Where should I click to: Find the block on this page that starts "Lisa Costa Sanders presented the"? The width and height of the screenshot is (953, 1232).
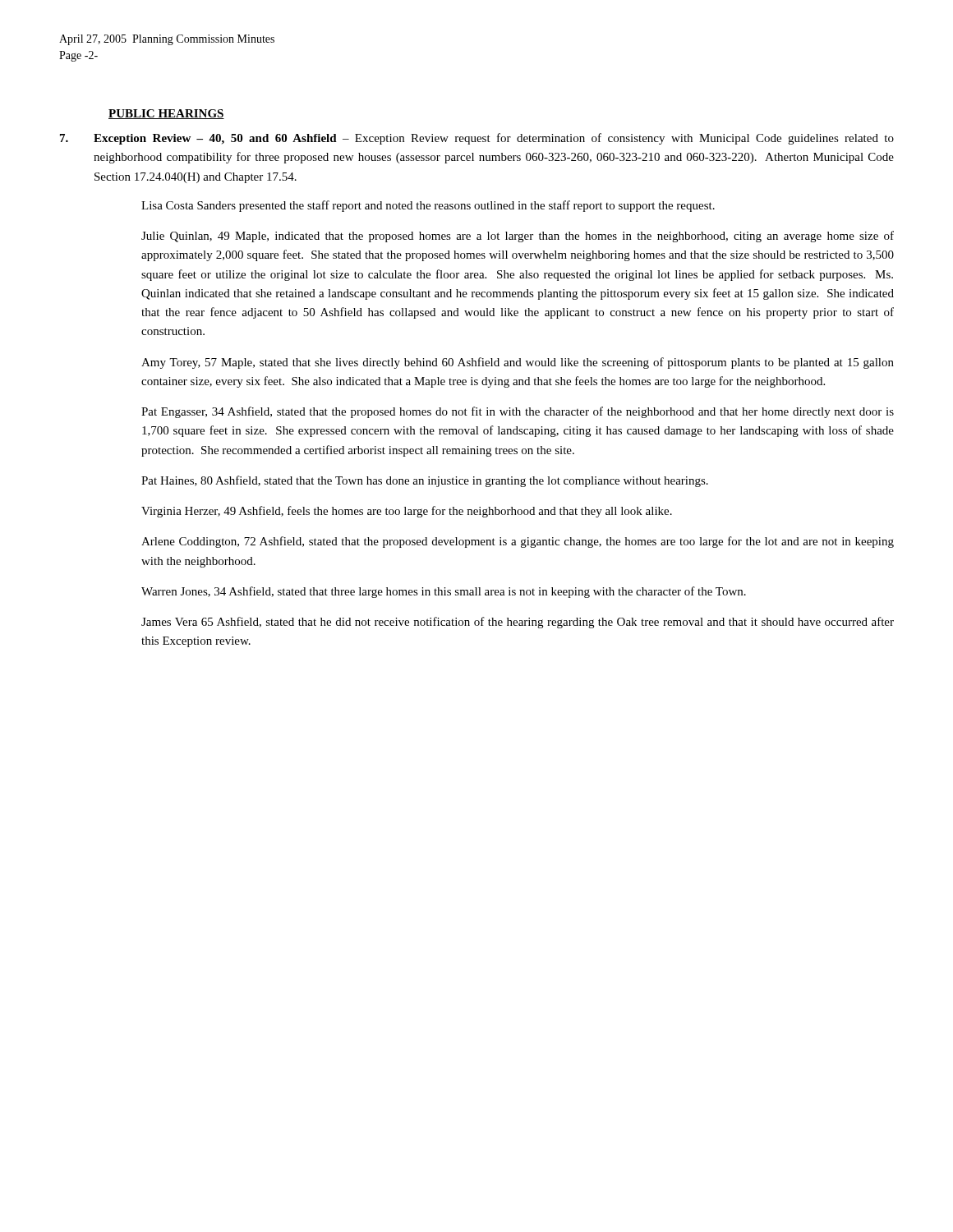pyautogui.click(x=428, y=205)
